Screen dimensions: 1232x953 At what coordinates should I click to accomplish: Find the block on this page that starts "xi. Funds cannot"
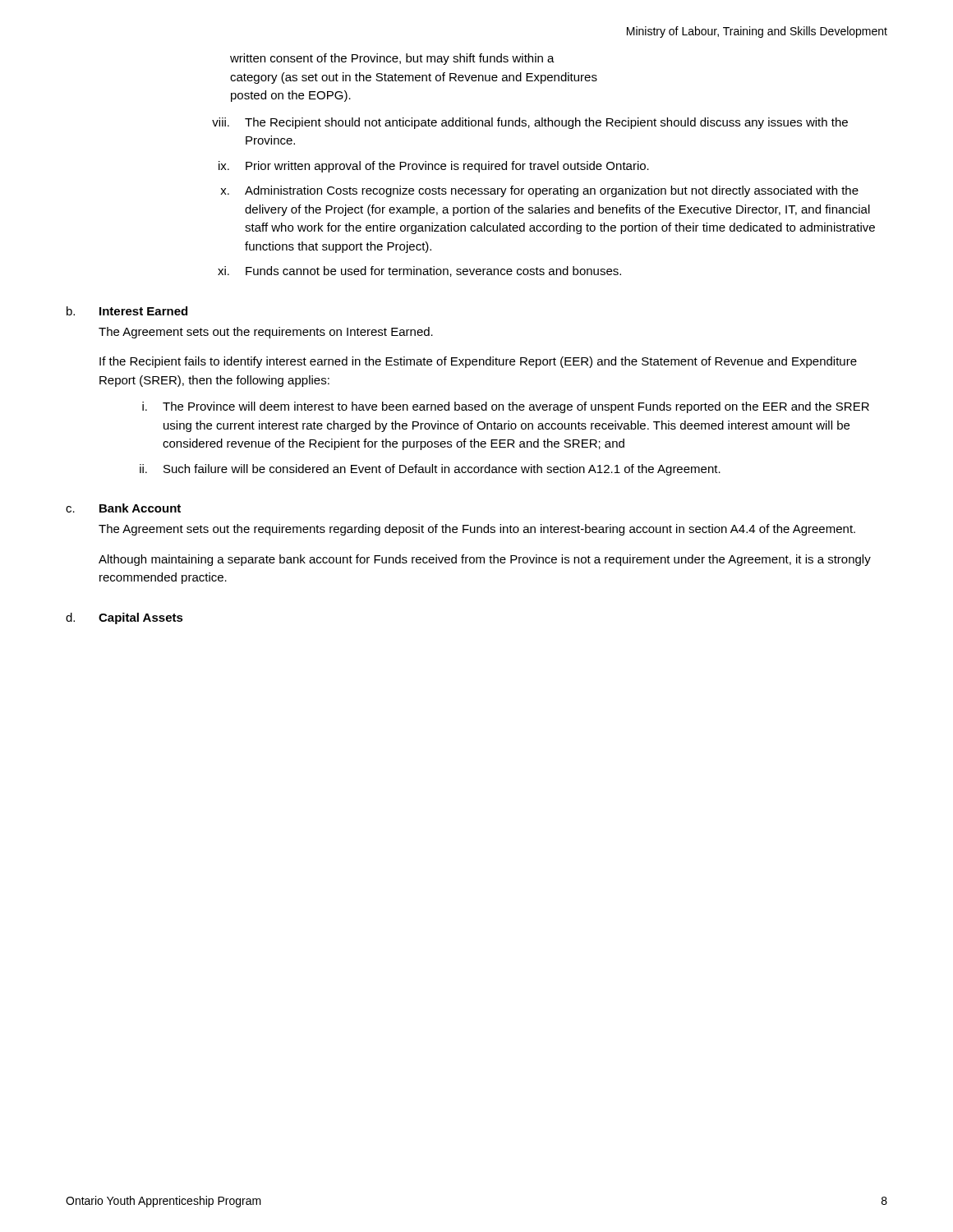click(x=522, y=271)
